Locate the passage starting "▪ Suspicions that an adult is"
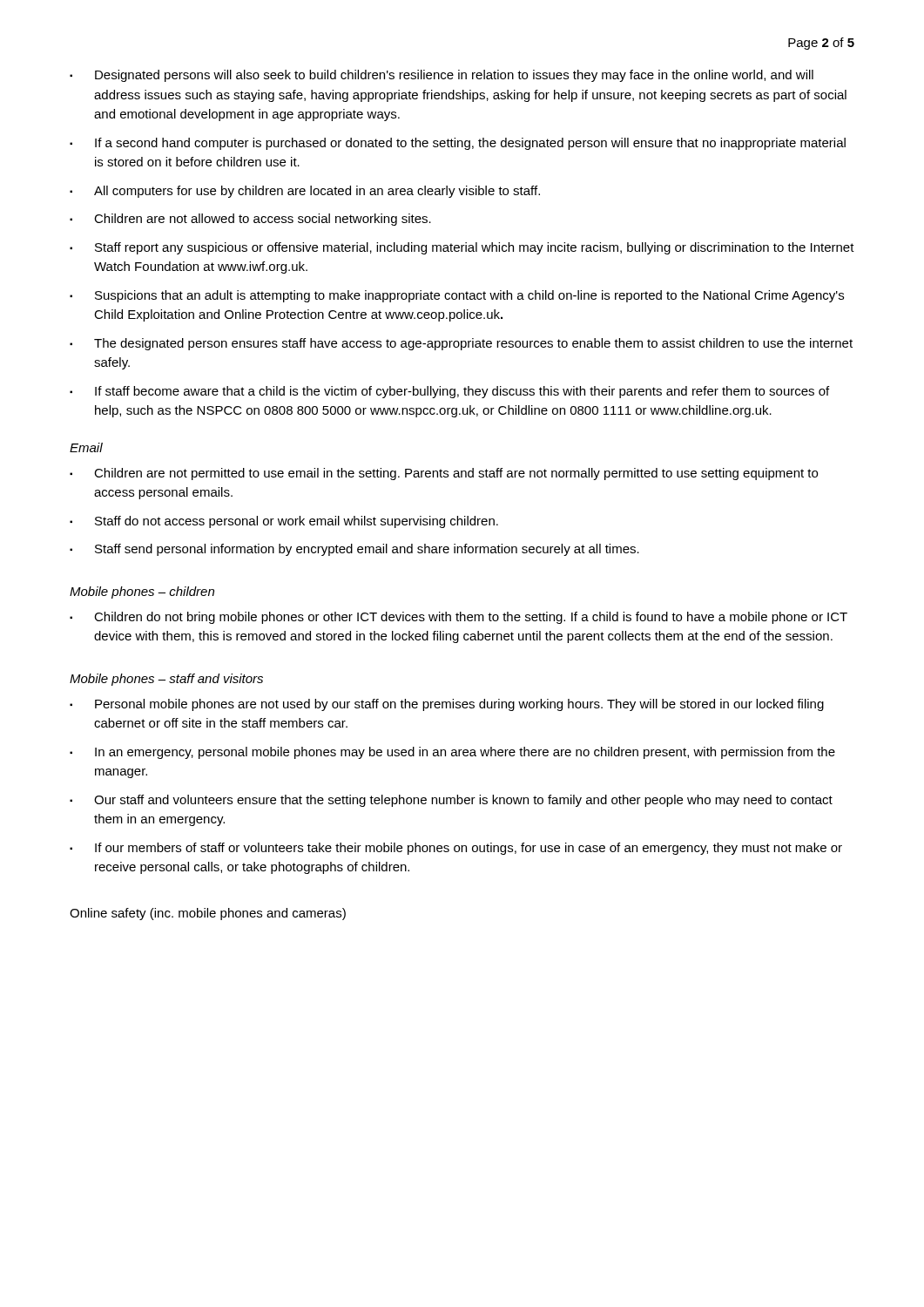924x1307 pixels. coord(462,305)
